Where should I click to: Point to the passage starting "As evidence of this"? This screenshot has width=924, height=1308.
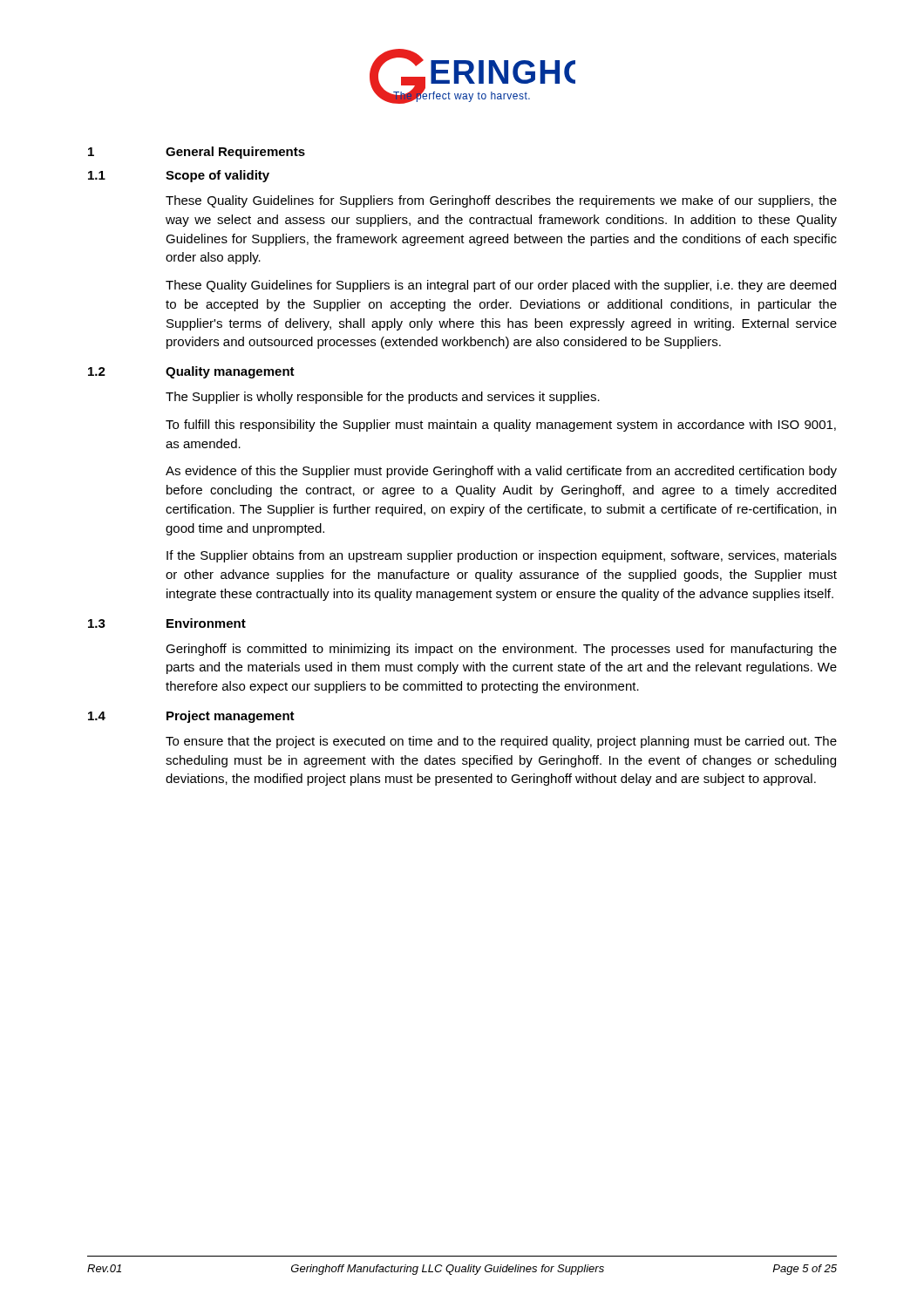click(501, 499)
